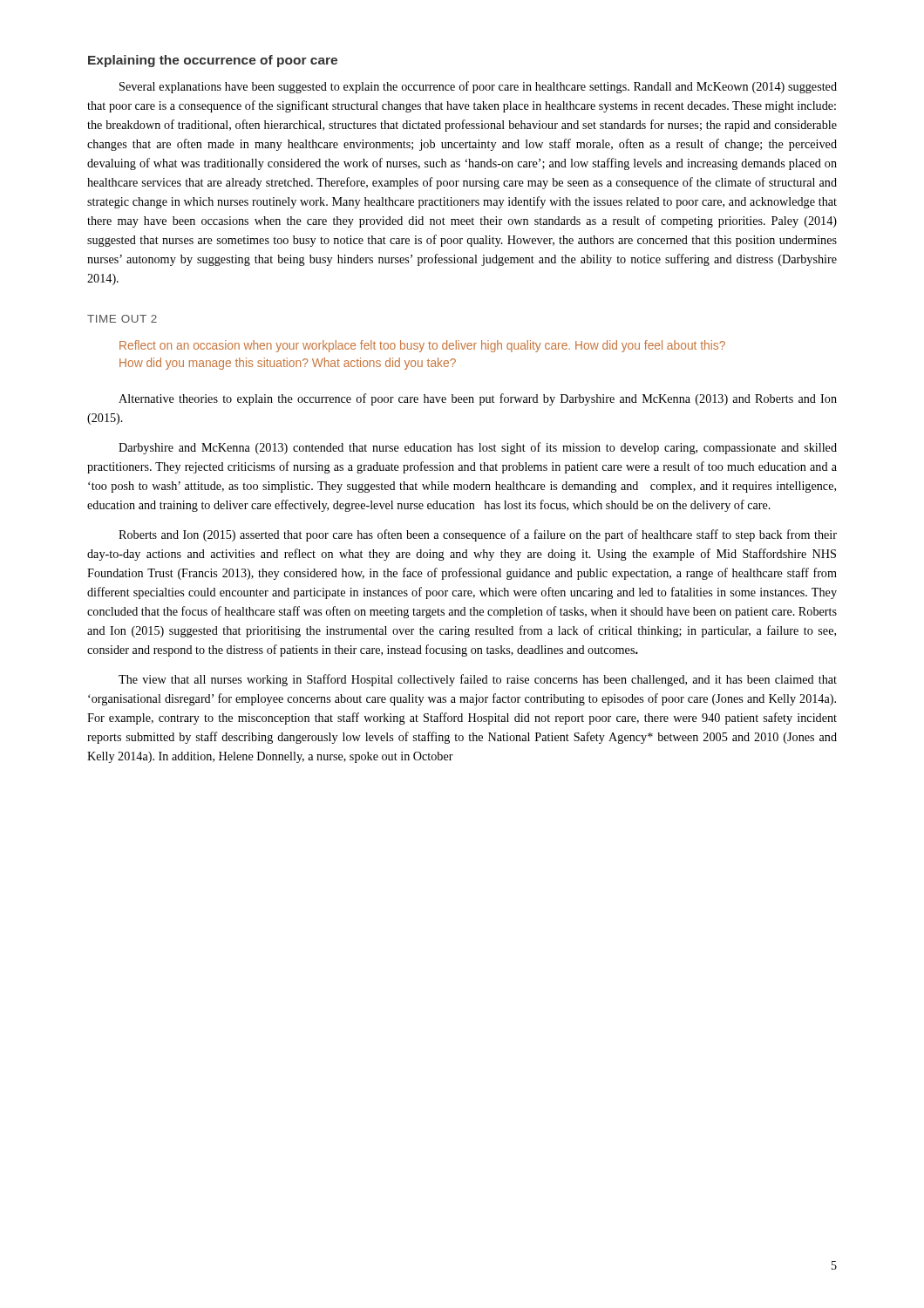Locate the block of text that opens with "The view that all nurses working in Stafford"
Image resolution: width=924 pixels, height=1308 pixels.
pyautogui.click(x=462, y=718)
